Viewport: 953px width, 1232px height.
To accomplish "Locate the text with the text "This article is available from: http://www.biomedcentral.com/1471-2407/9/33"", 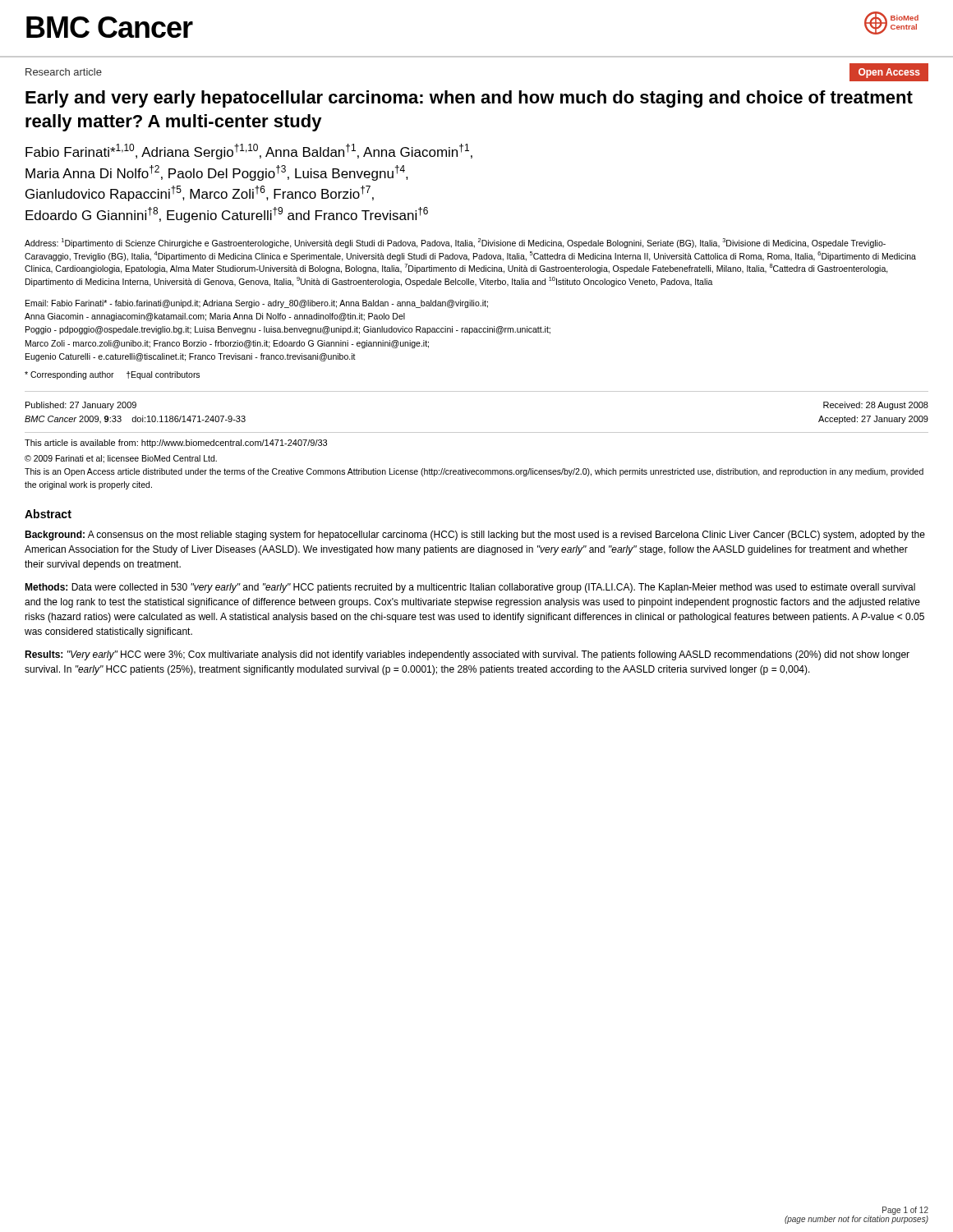I will tap(176, 443).
